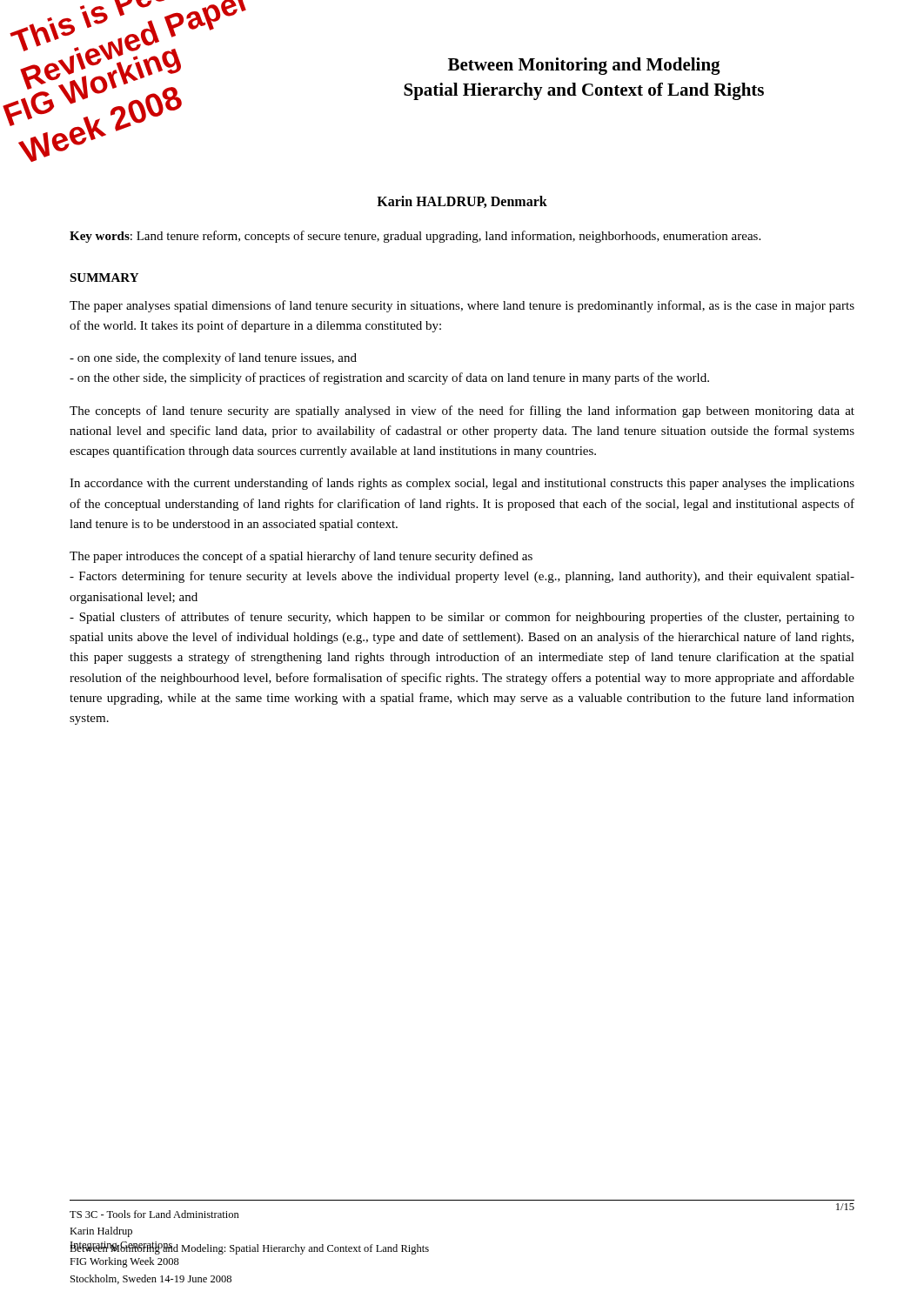Click the section header
This screenshot has width=924, height=1305.
tap(104, 277)
